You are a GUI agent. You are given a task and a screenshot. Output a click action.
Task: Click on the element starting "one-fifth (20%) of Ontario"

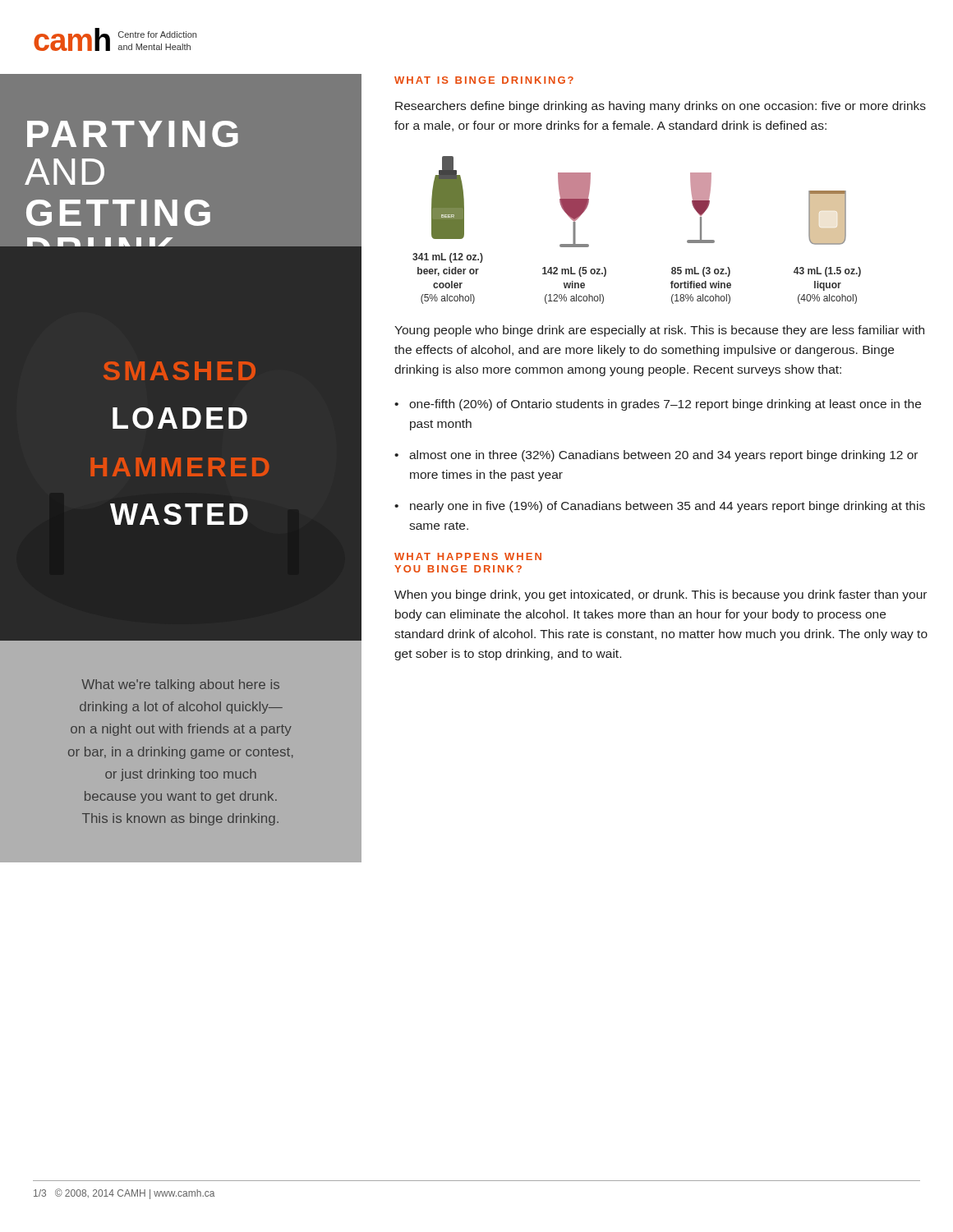pyautogui.click(x=665, y=414)
